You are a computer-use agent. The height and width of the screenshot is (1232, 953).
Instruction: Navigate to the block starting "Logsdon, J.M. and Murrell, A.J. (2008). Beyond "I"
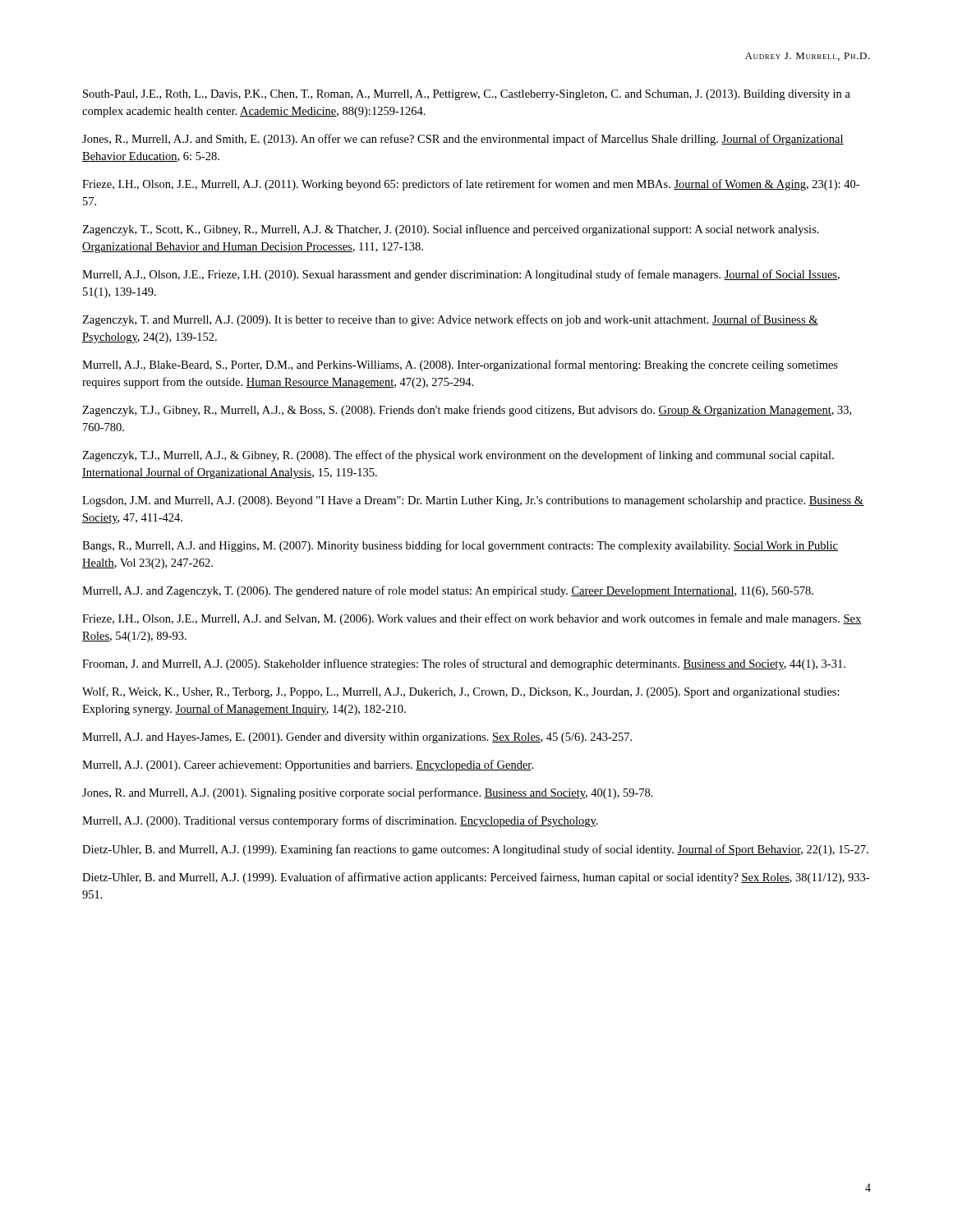473,509
